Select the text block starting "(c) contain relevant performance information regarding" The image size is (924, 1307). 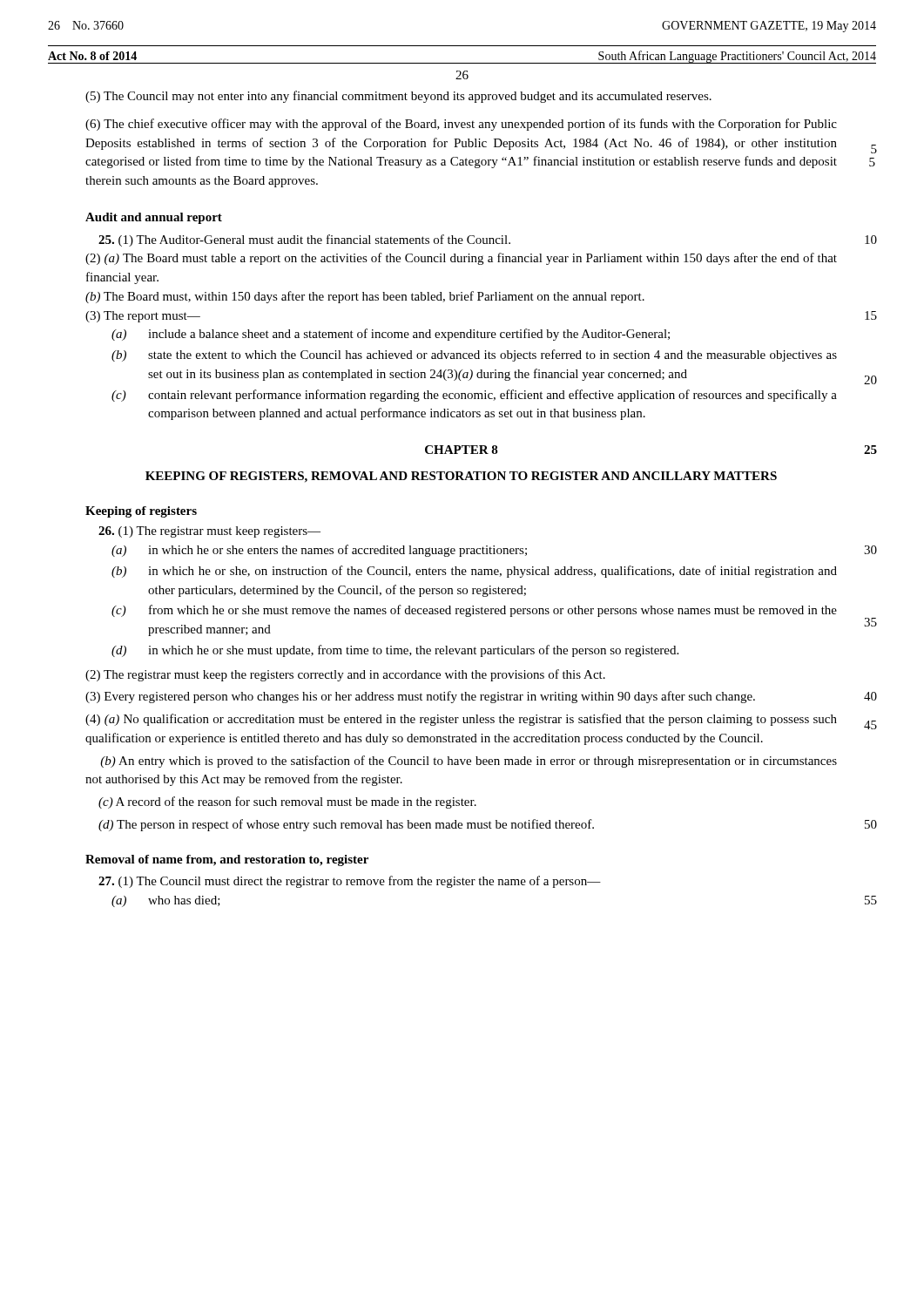tap(461, 405)
